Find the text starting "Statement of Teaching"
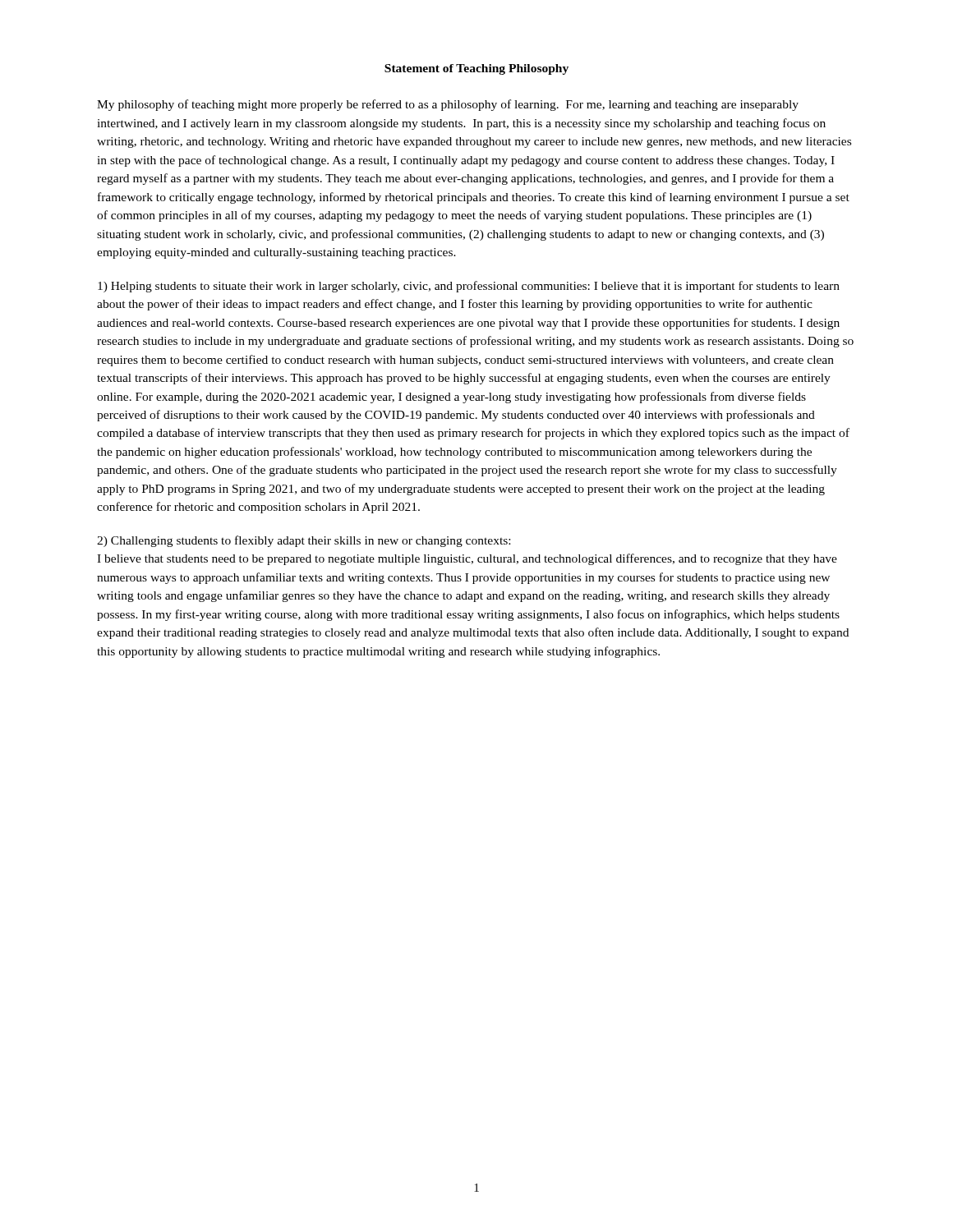Viewport: 953px width, 1232px height. [476, 68]
